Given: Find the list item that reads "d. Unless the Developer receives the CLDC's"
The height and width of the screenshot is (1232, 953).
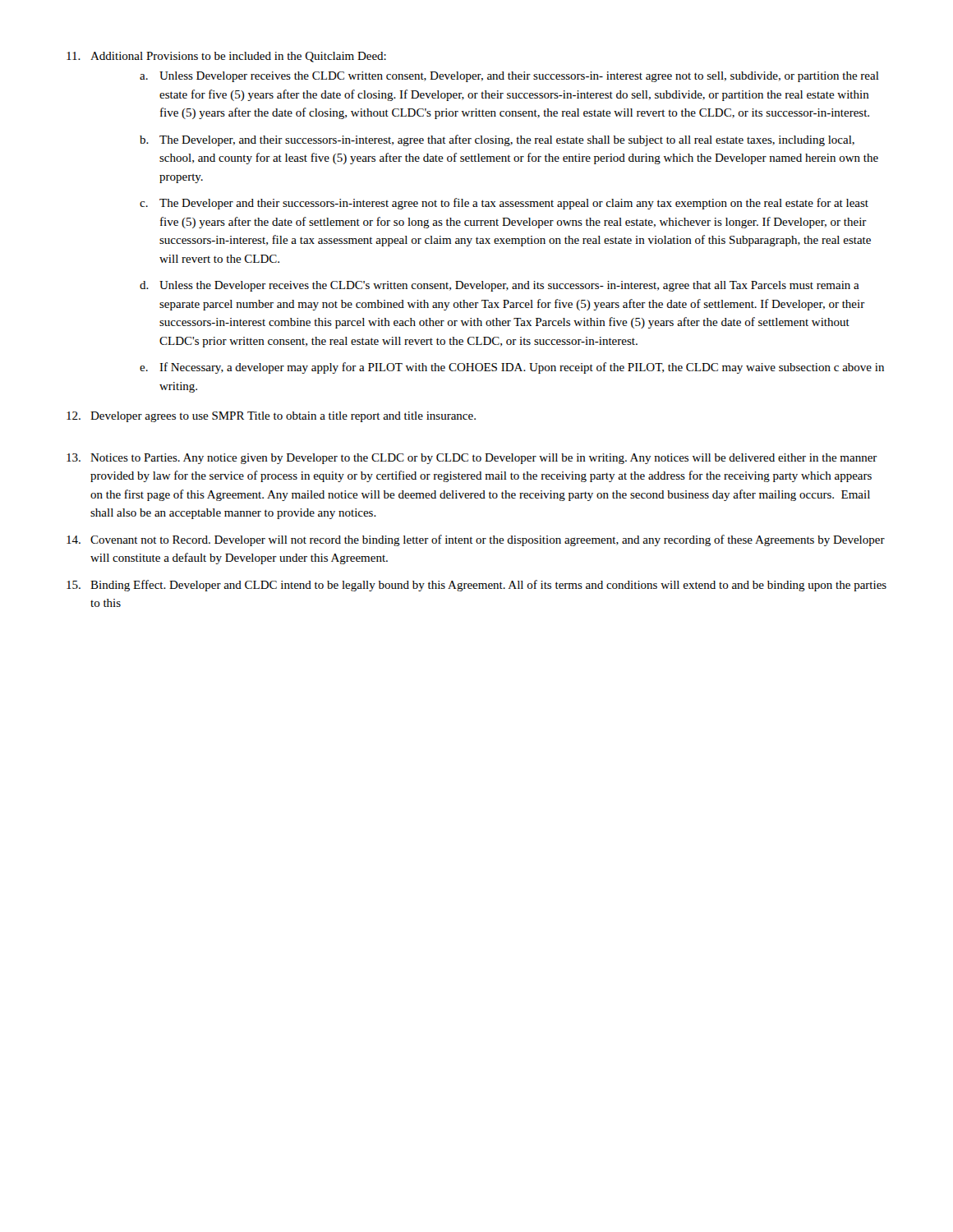Looking at the screenshot, I should tap(513, 313).
